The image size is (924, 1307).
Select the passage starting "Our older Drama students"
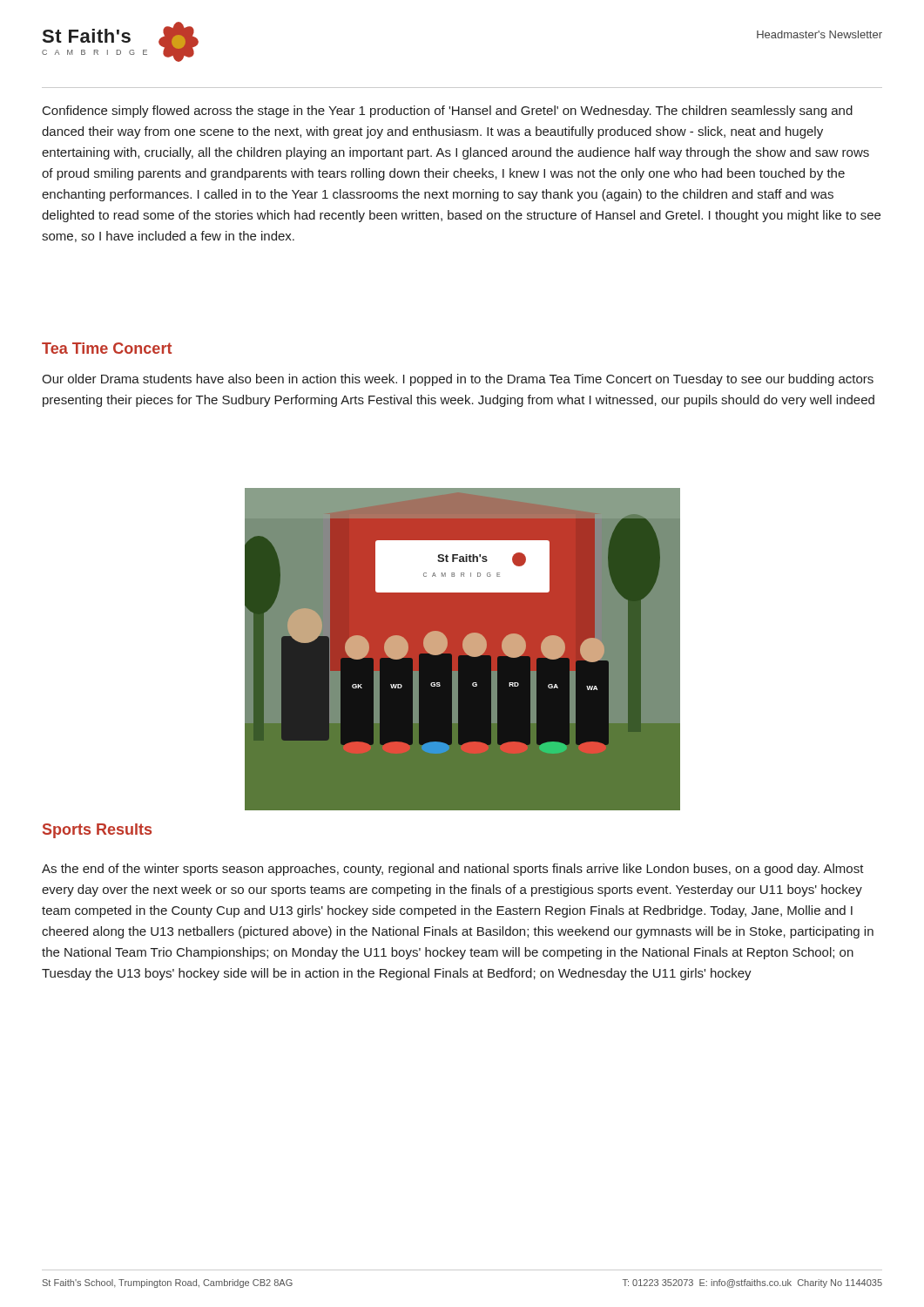point(458,389)
